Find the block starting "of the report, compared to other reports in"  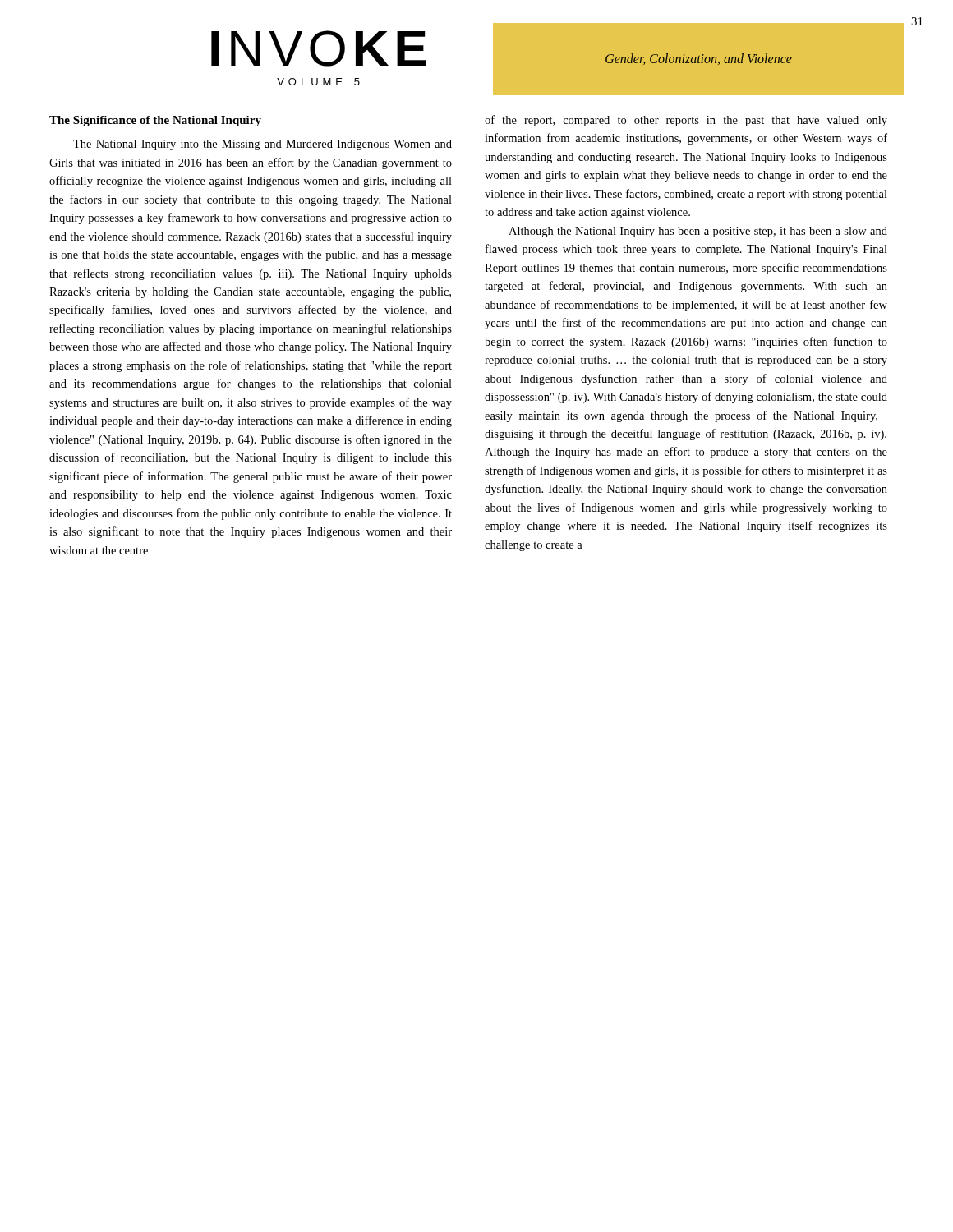click(686, 332)
